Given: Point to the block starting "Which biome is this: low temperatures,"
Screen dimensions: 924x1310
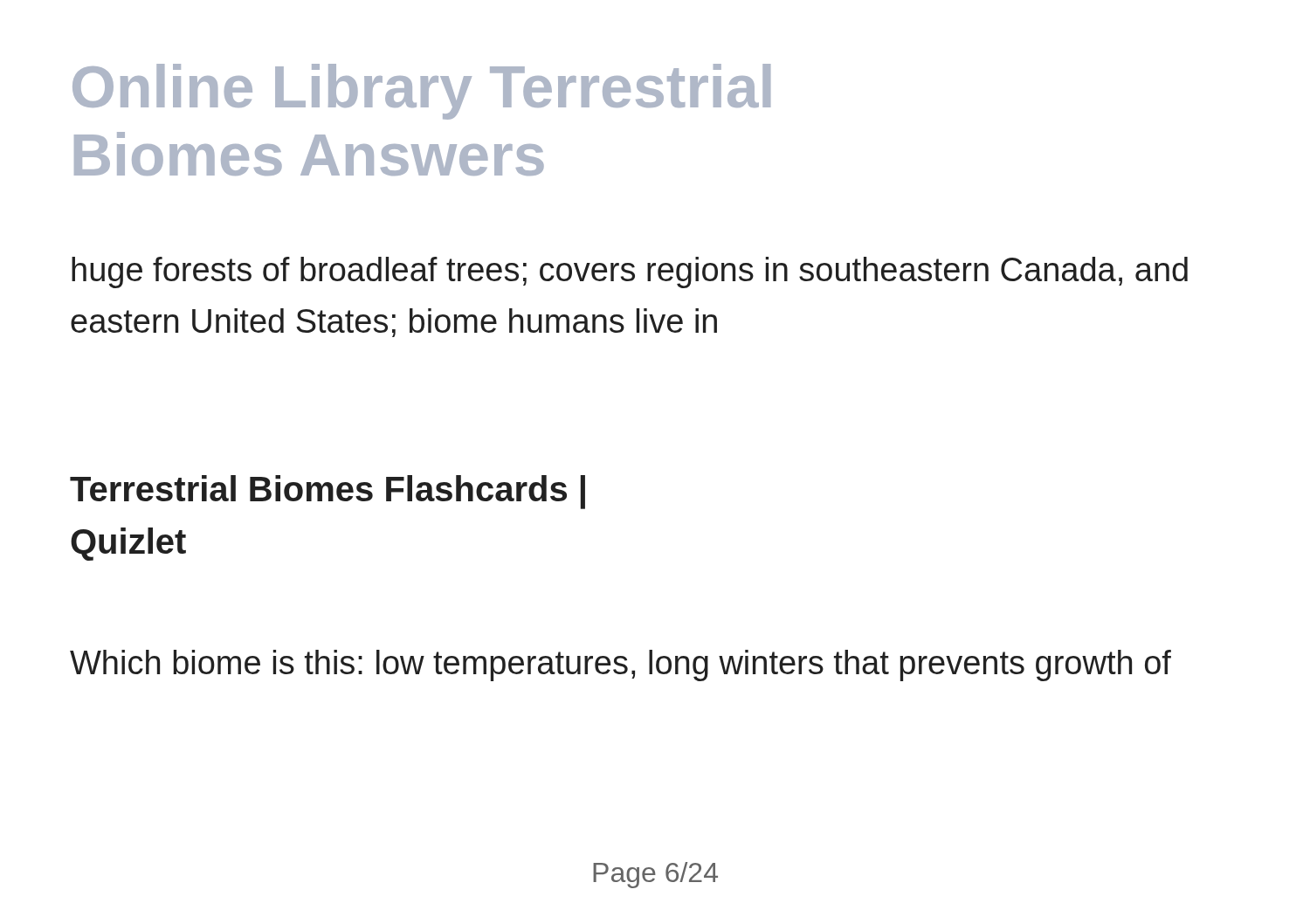Looking at the screenshot, I should [x=620, y=663].
